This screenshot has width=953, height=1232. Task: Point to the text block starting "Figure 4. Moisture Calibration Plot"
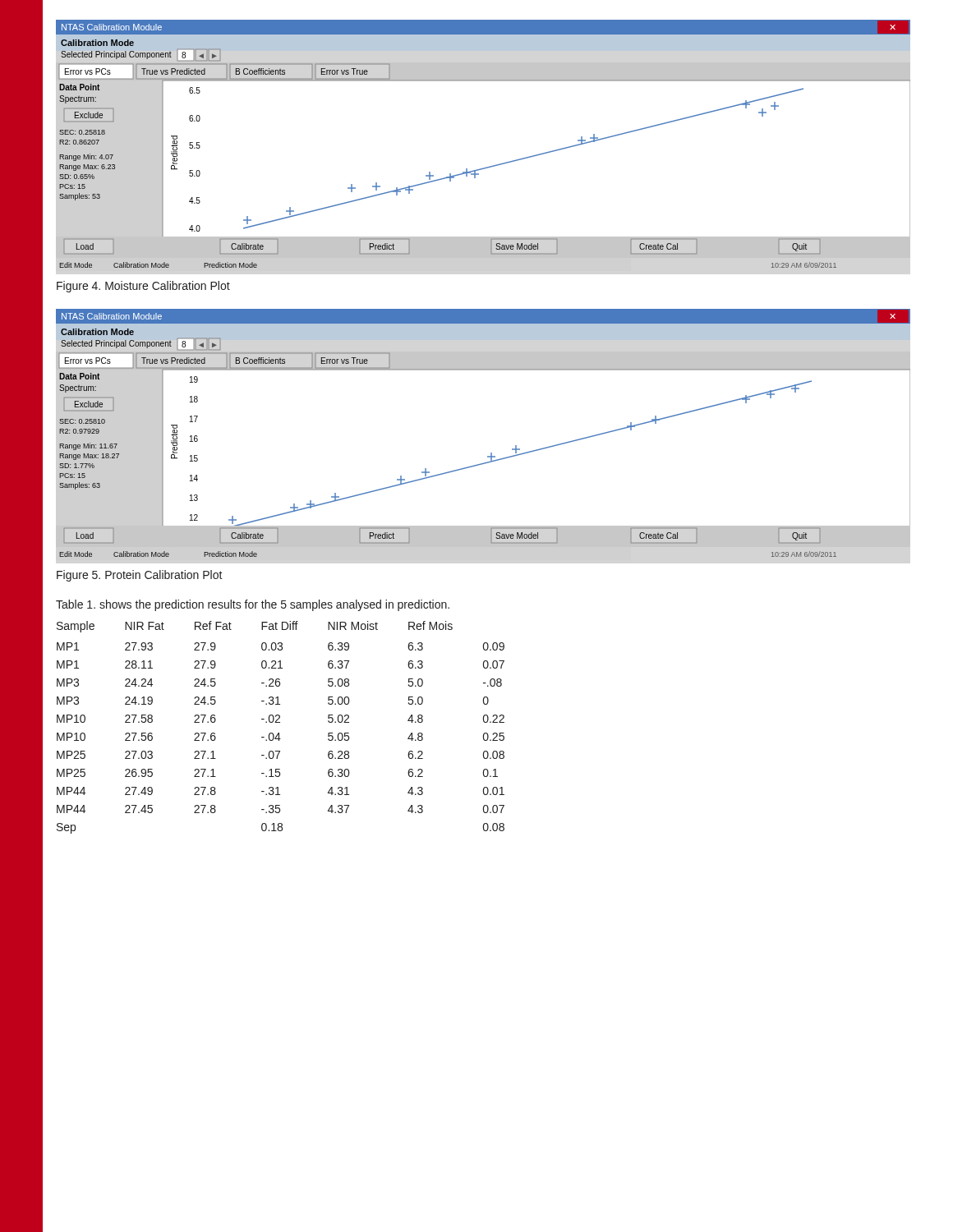click(x=143, y=286)
